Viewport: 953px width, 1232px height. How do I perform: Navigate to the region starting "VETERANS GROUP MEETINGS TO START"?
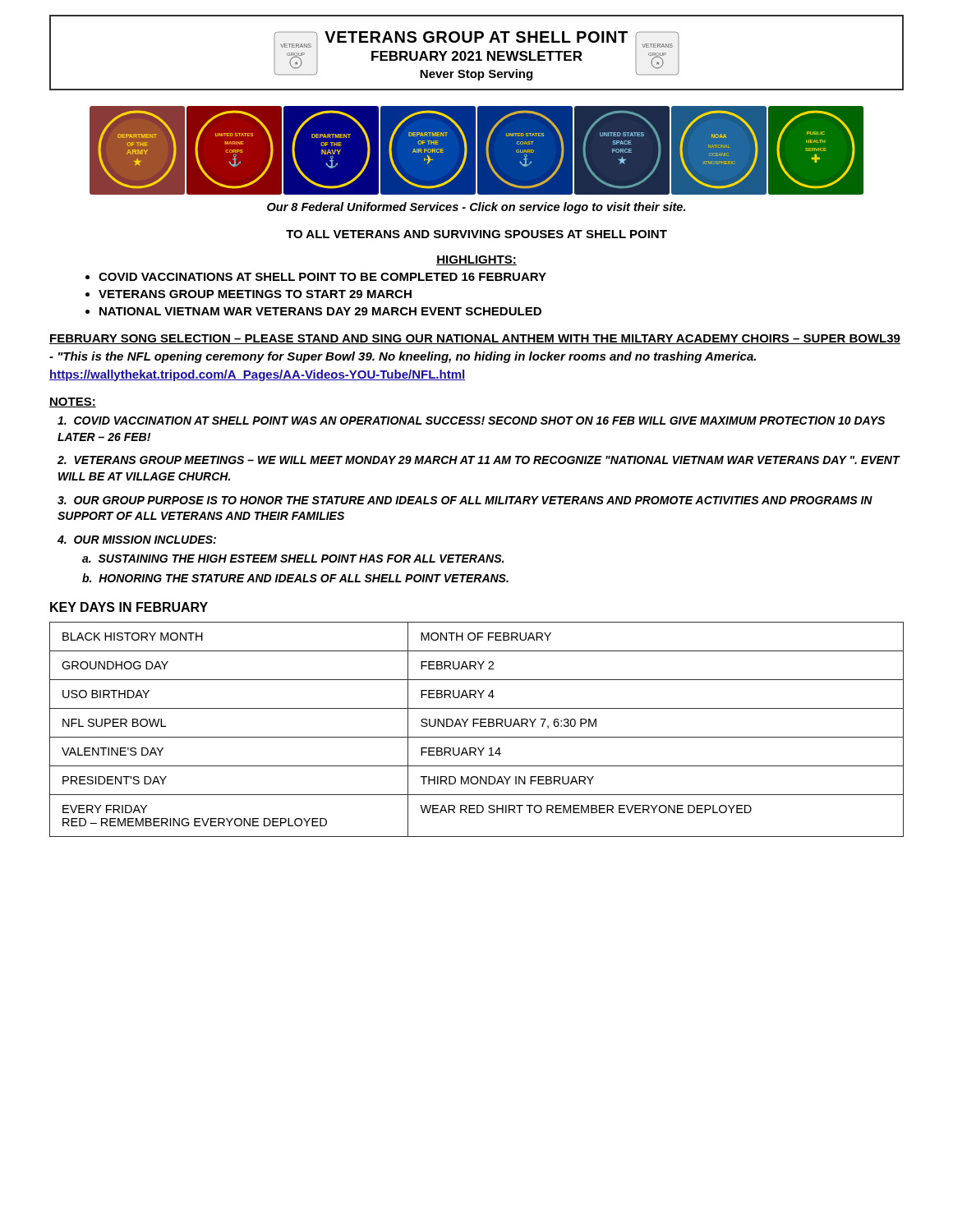point(255,294)
